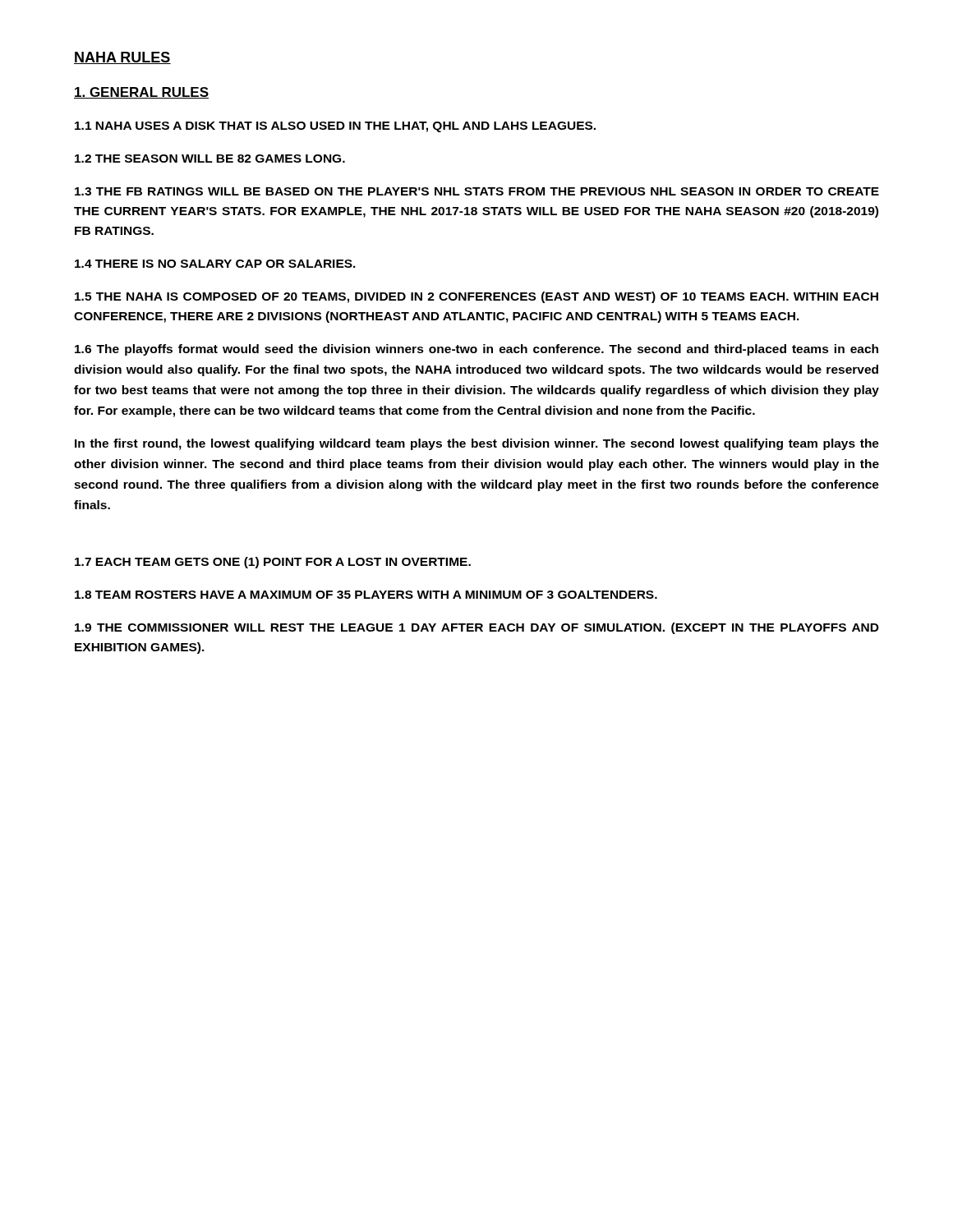The image size is (953, 1232).
Task: Locate the block of text that opens with "6 The playoffs format would seed the division"
Action: pyautogui.click(x=476, y=379)
